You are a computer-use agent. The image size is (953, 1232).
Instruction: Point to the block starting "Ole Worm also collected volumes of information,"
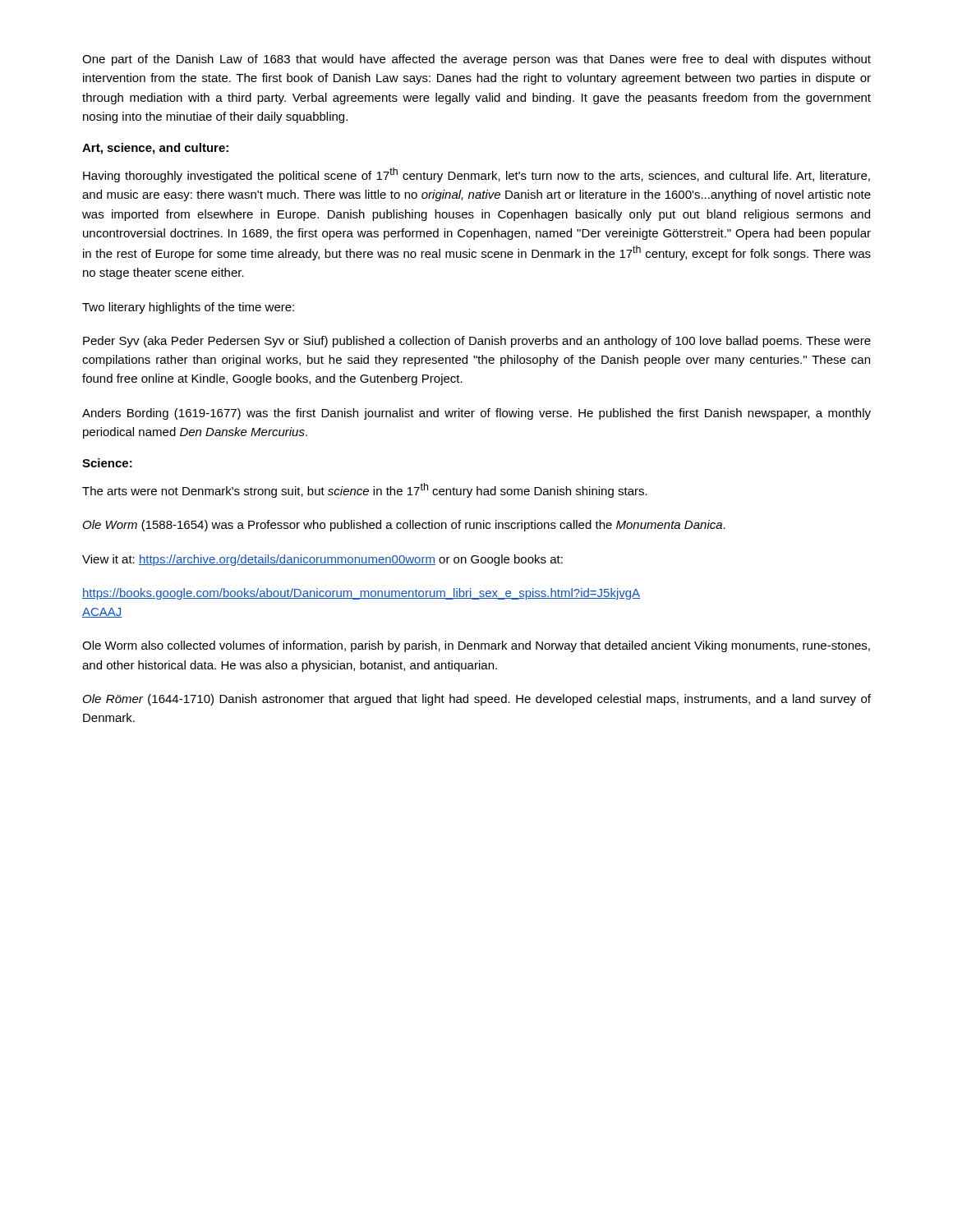[x=476, y=655]
